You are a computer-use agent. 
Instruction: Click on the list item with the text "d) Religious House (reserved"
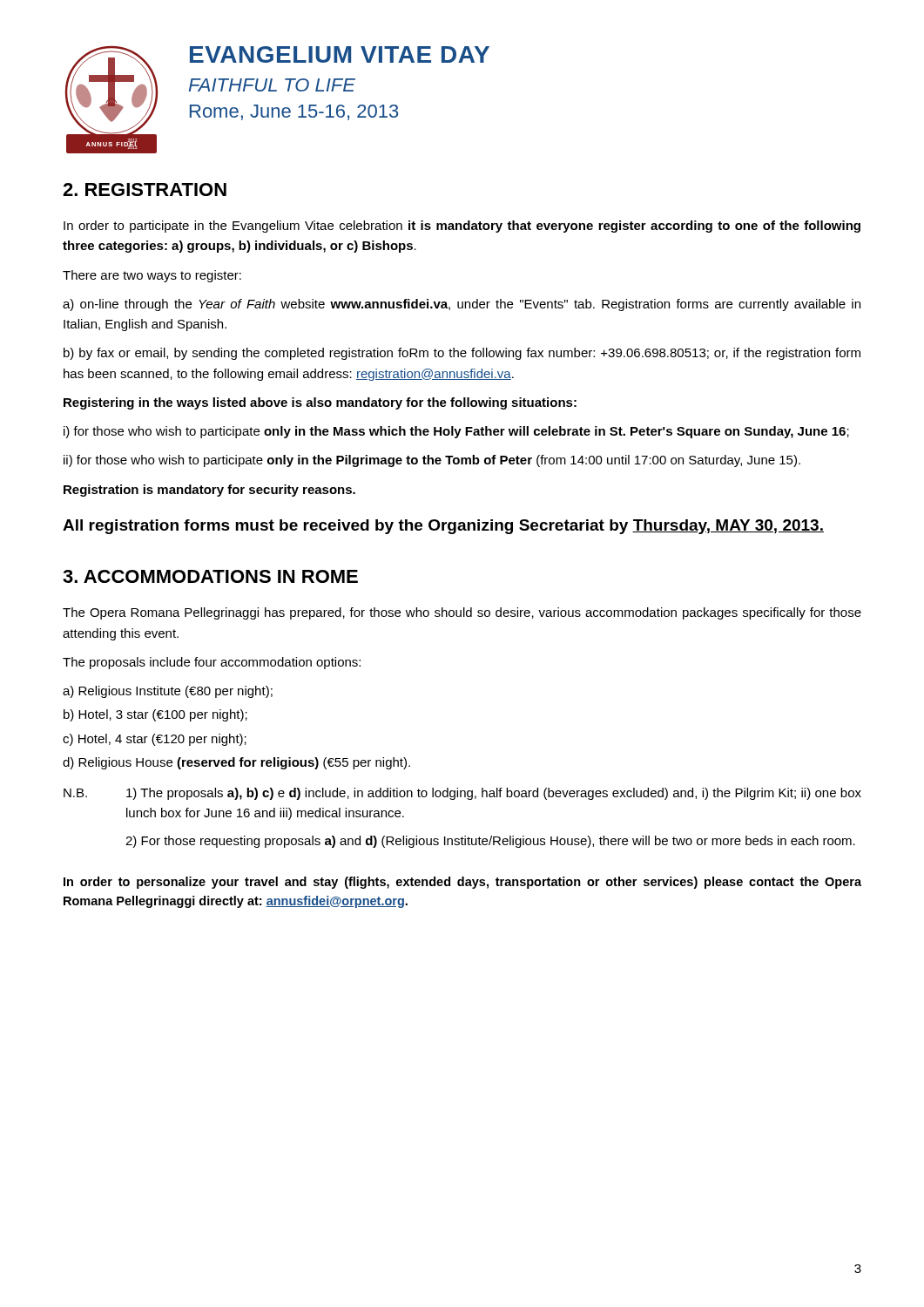[237, 762]
